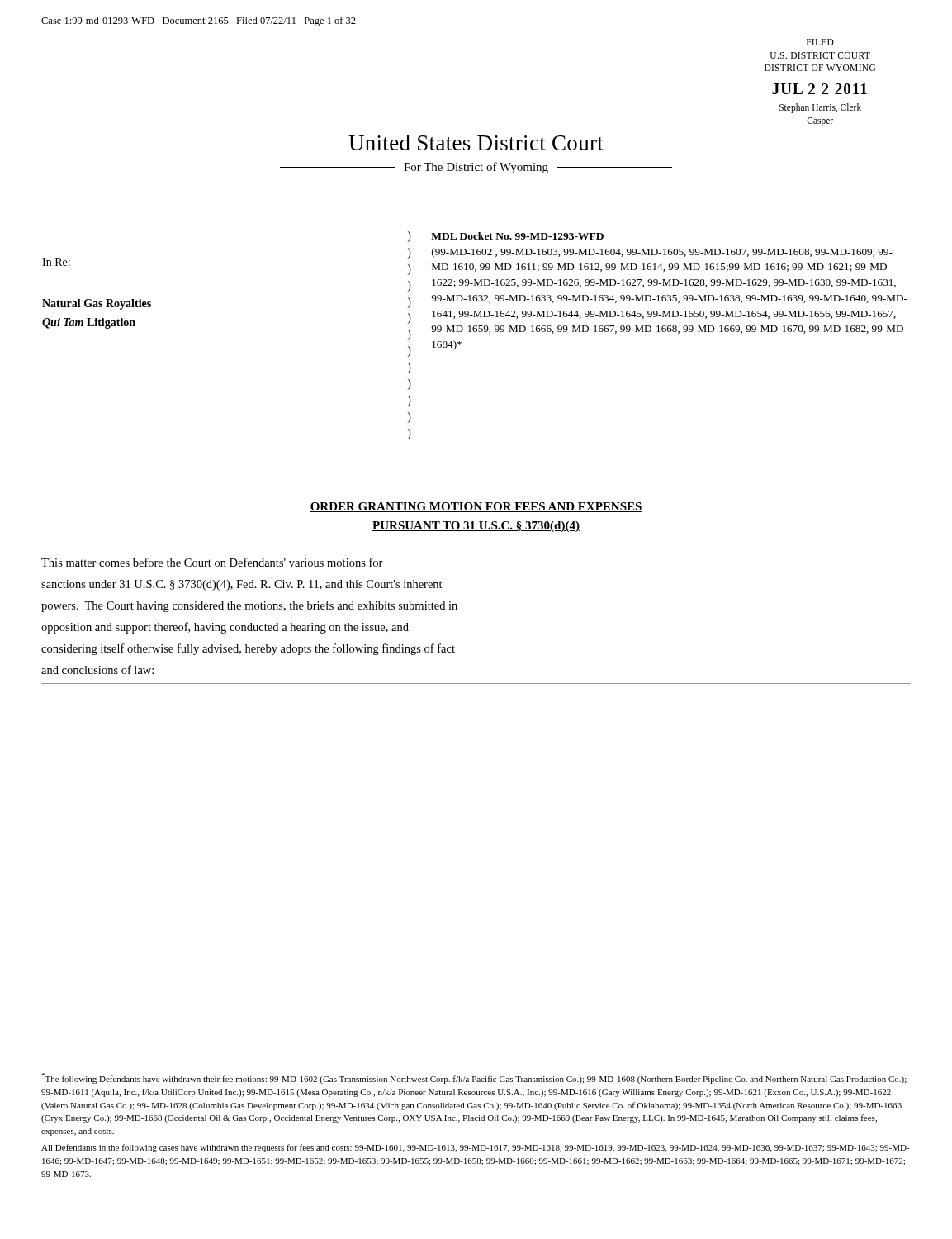Image resolution: width=952 pixels, height=1239 pixels.
Task: Click on the text starting "United States District Court For"
Action: tap(476, 152)
